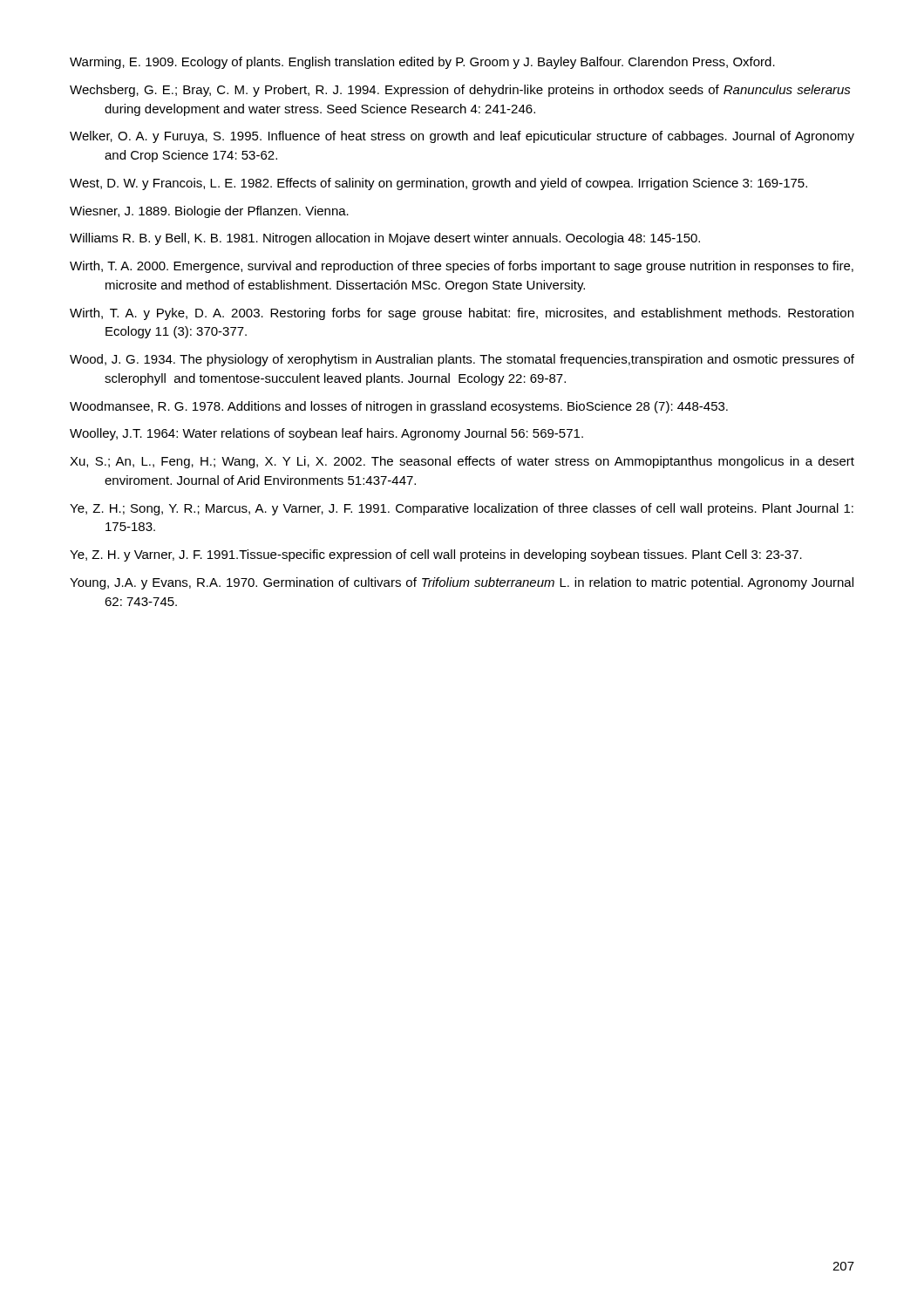Find the region starting "Wirth, T. A. y"
Image resolution: width=924 pixels, height=1308 pixels.
[462, 322]
